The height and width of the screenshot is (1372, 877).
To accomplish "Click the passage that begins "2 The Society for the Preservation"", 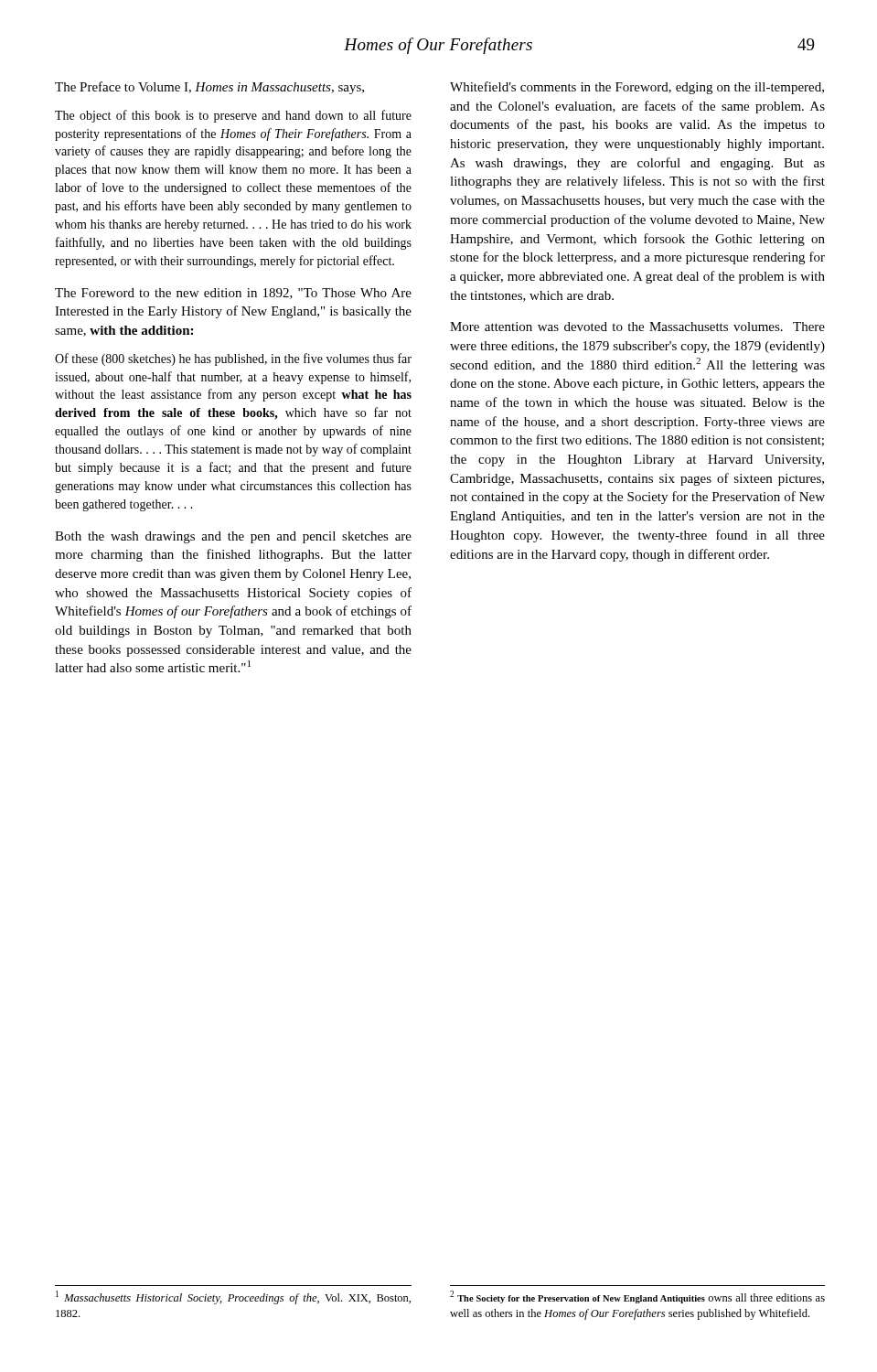I will [637, 1305].
